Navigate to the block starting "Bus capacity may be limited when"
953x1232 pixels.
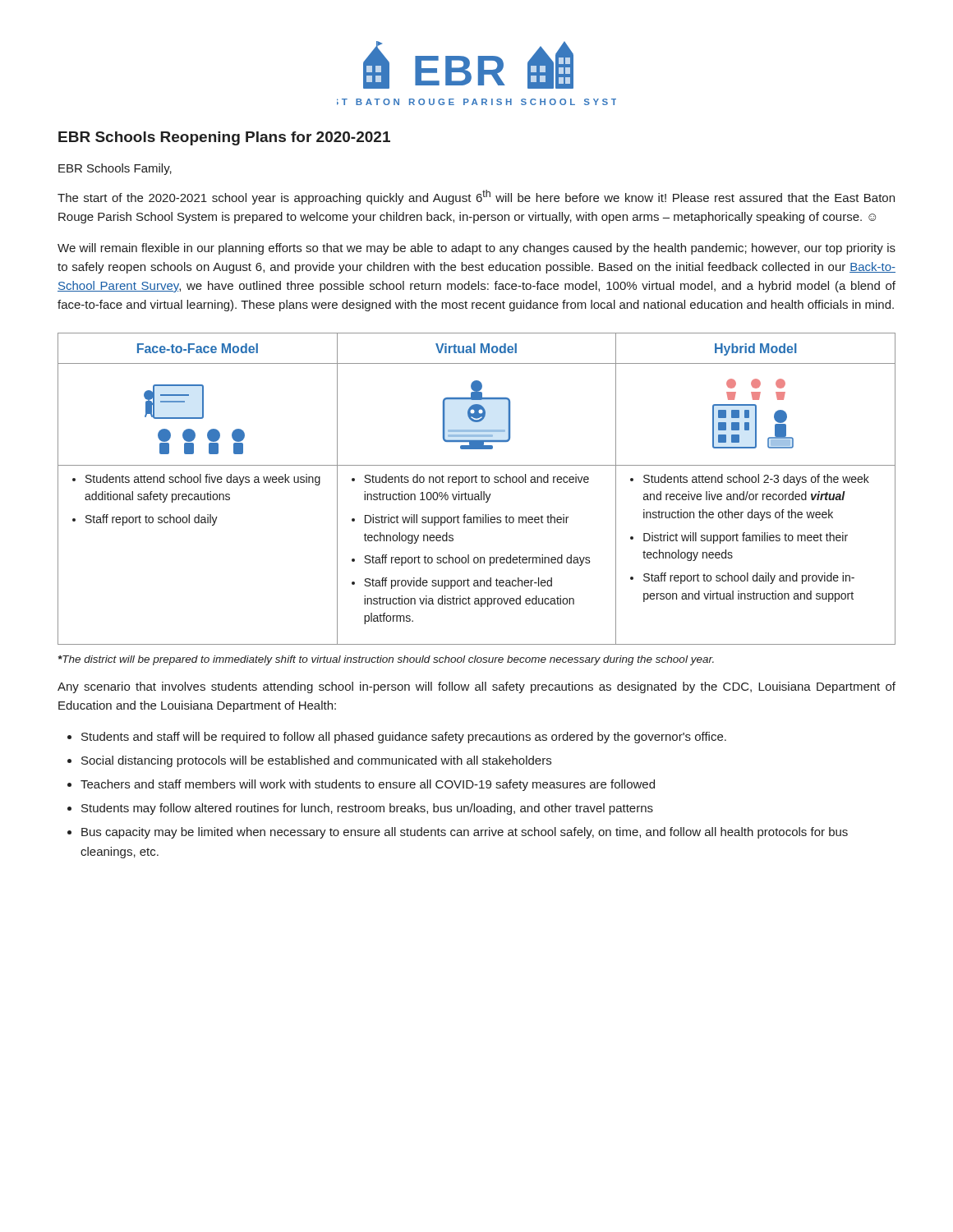click(464, 841)
